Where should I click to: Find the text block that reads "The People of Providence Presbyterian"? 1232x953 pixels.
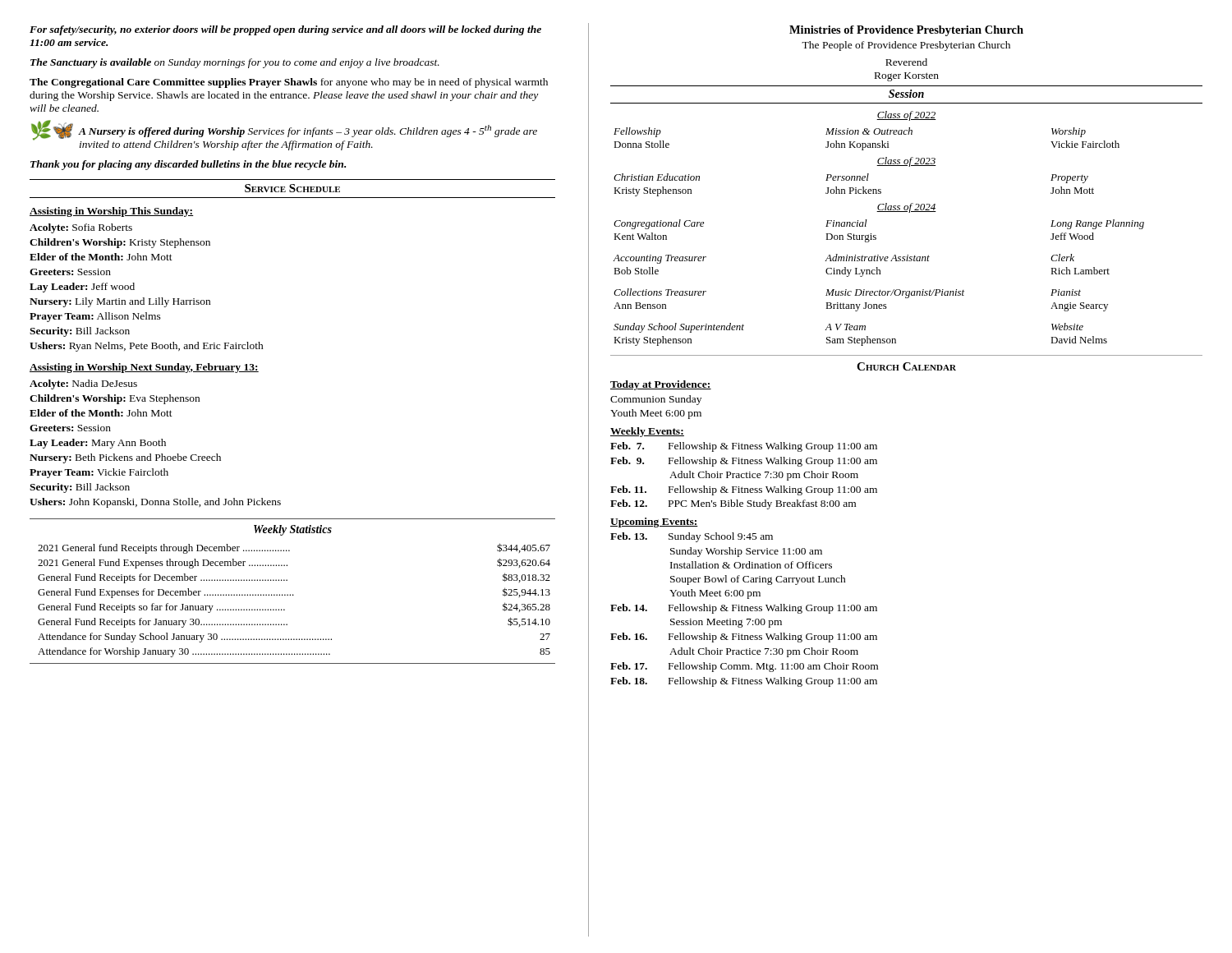[x=906, y=45]
